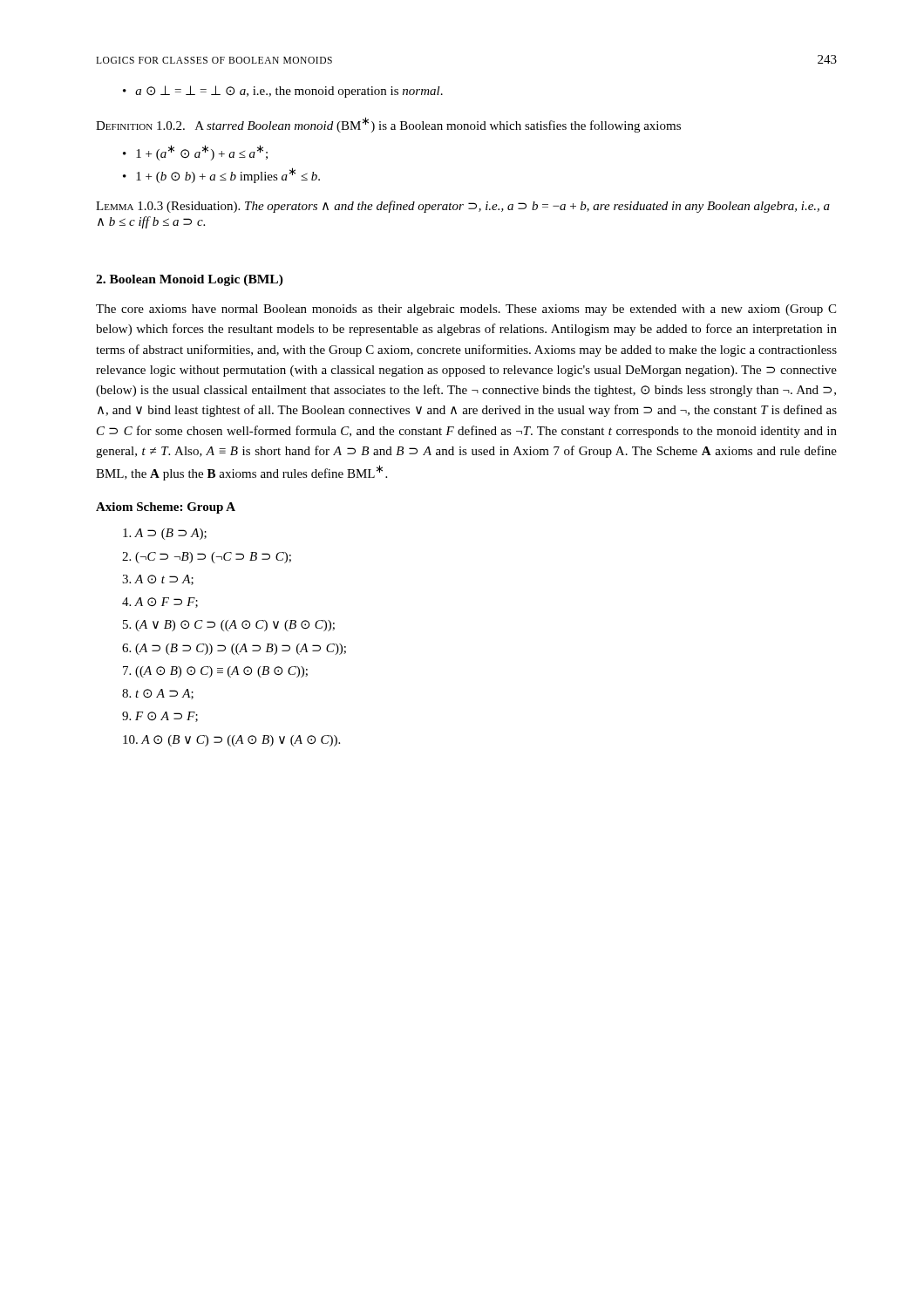This screenshot has width=924, height=1308.
Task: Locate the section header containing "Axiom Scheme: Group A"
Action: pos(166,507)
